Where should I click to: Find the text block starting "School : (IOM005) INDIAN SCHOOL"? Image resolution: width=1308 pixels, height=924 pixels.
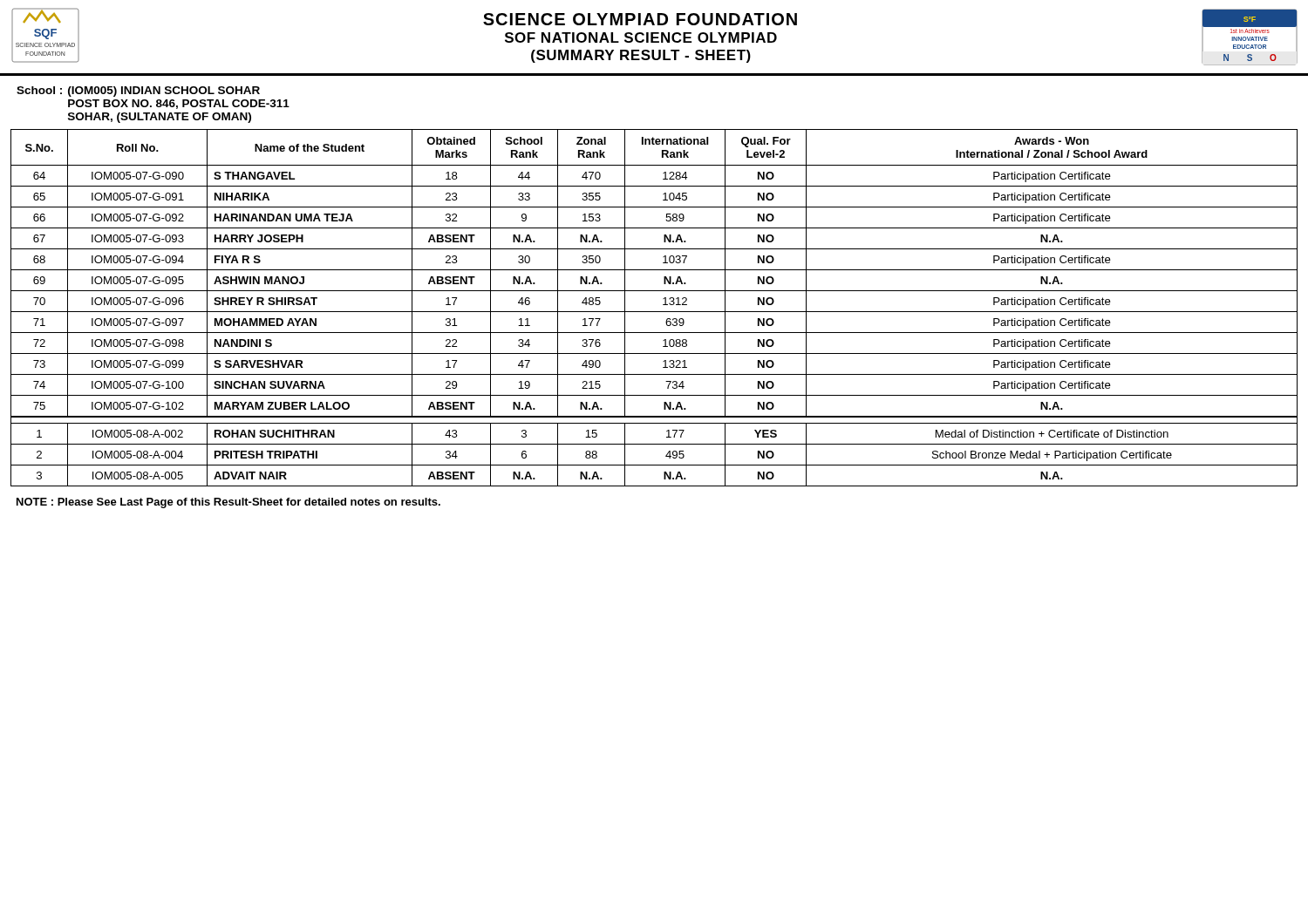[x=153, y=103]
